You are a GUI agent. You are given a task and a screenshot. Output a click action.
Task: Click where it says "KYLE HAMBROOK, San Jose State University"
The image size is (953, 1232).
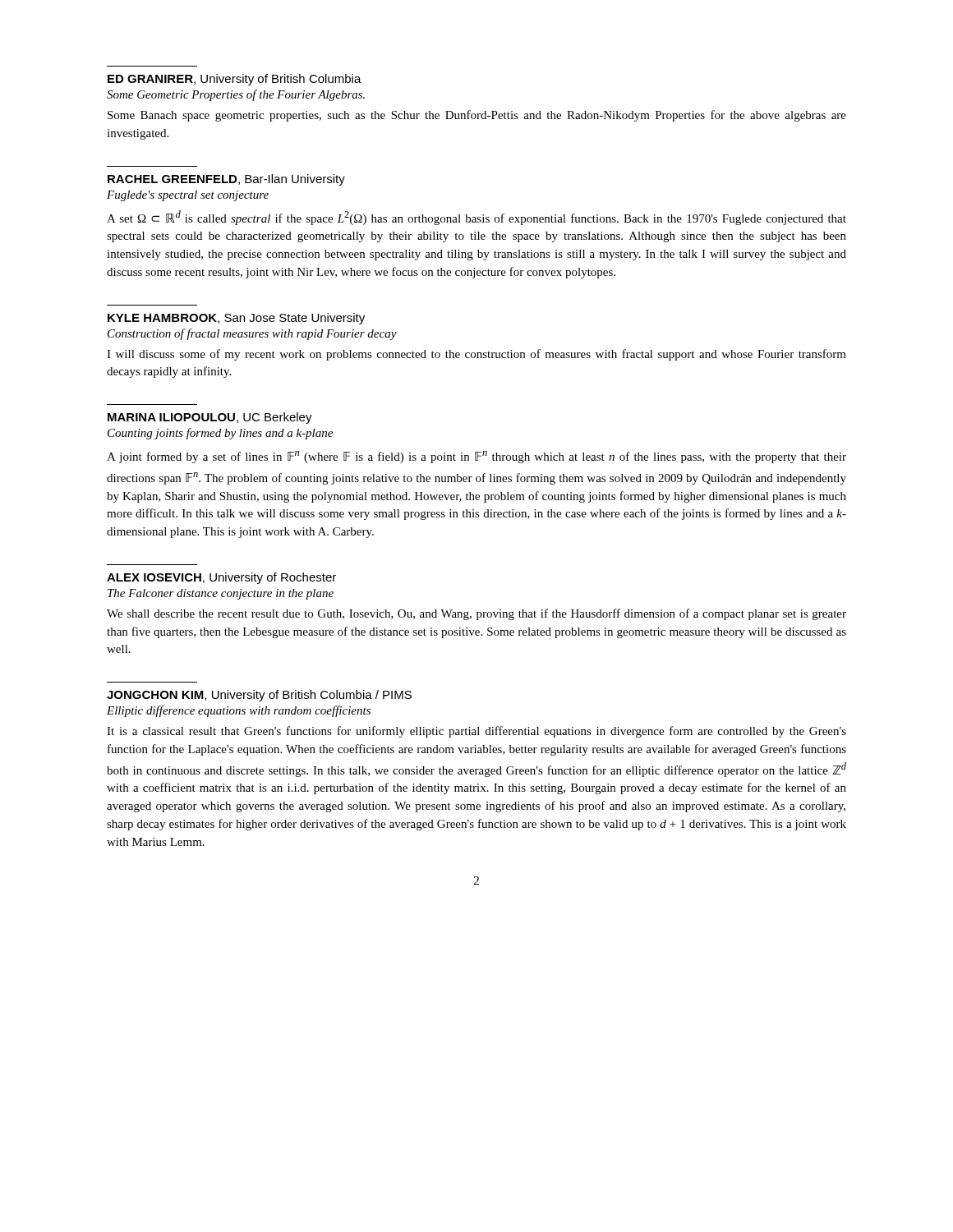(236, 317)
